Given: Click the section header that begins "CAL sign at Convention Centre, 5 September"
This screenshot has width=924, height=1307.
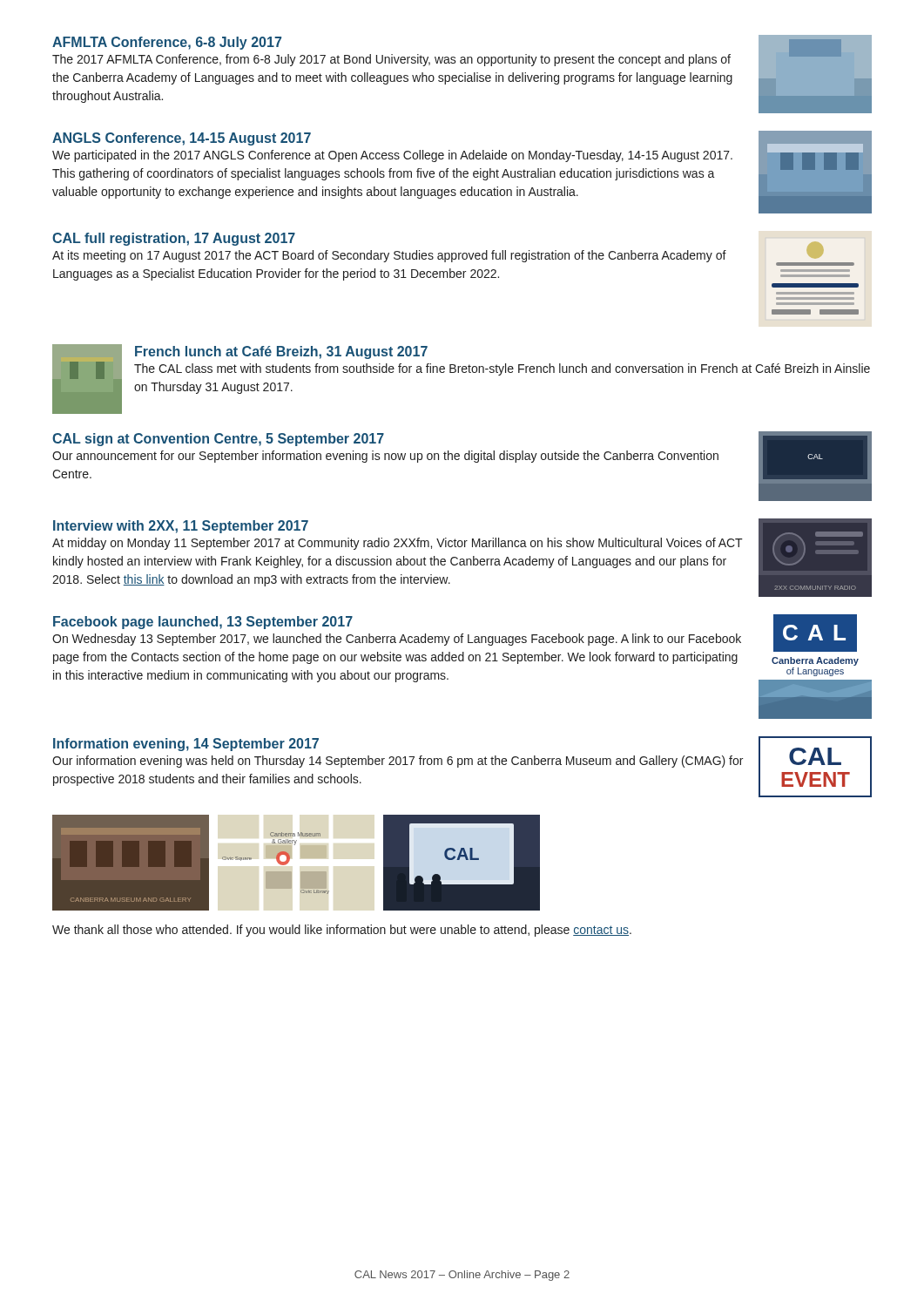Looking at the screenshot, I should (218, 439).
